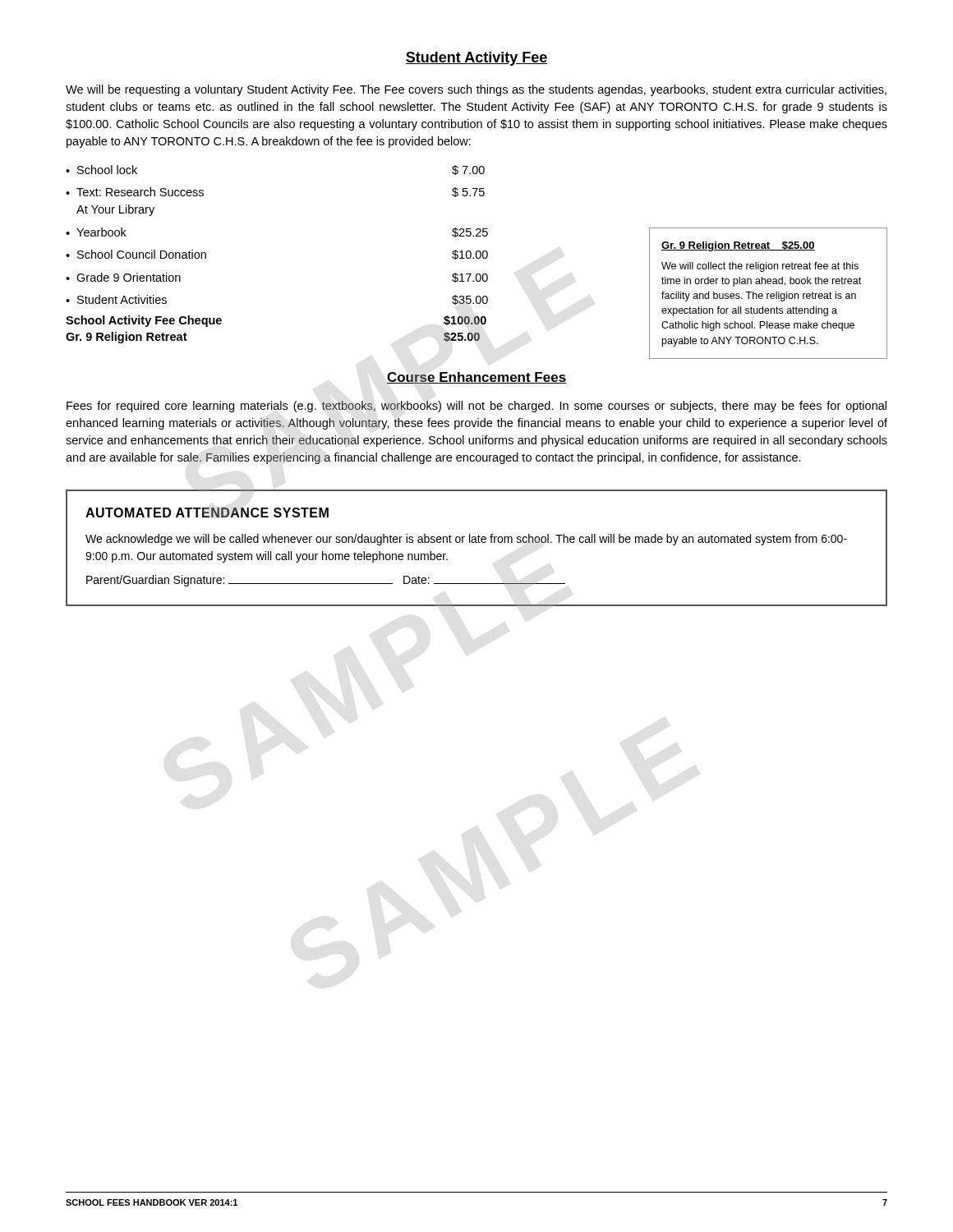Point to "Student Activity Fee"
This screenshot has height=1232, width=953.
[x=476, y=58]
